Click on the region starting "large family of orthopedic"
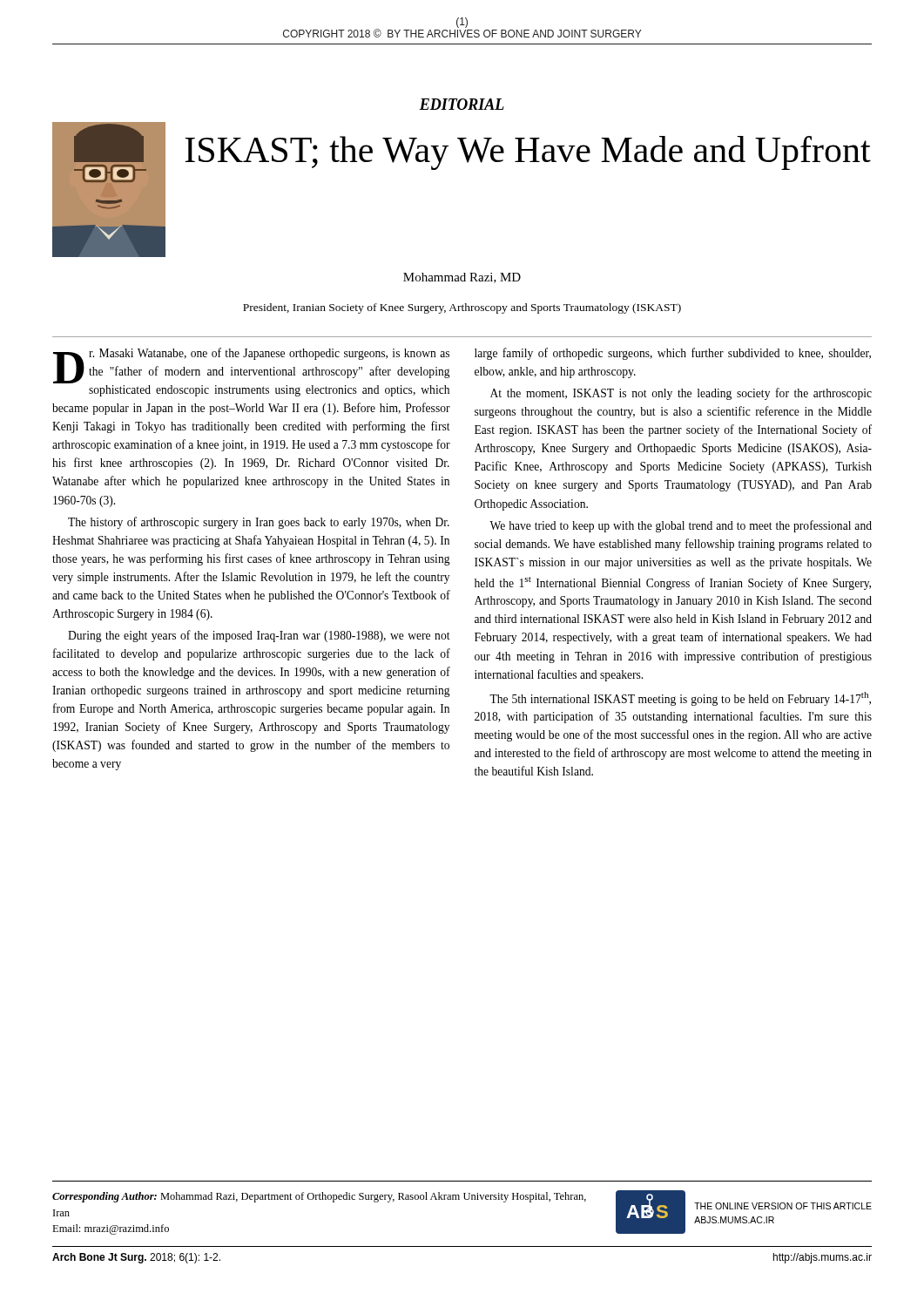This screenshot has height=1307, width=924. (x=673, y=563)
